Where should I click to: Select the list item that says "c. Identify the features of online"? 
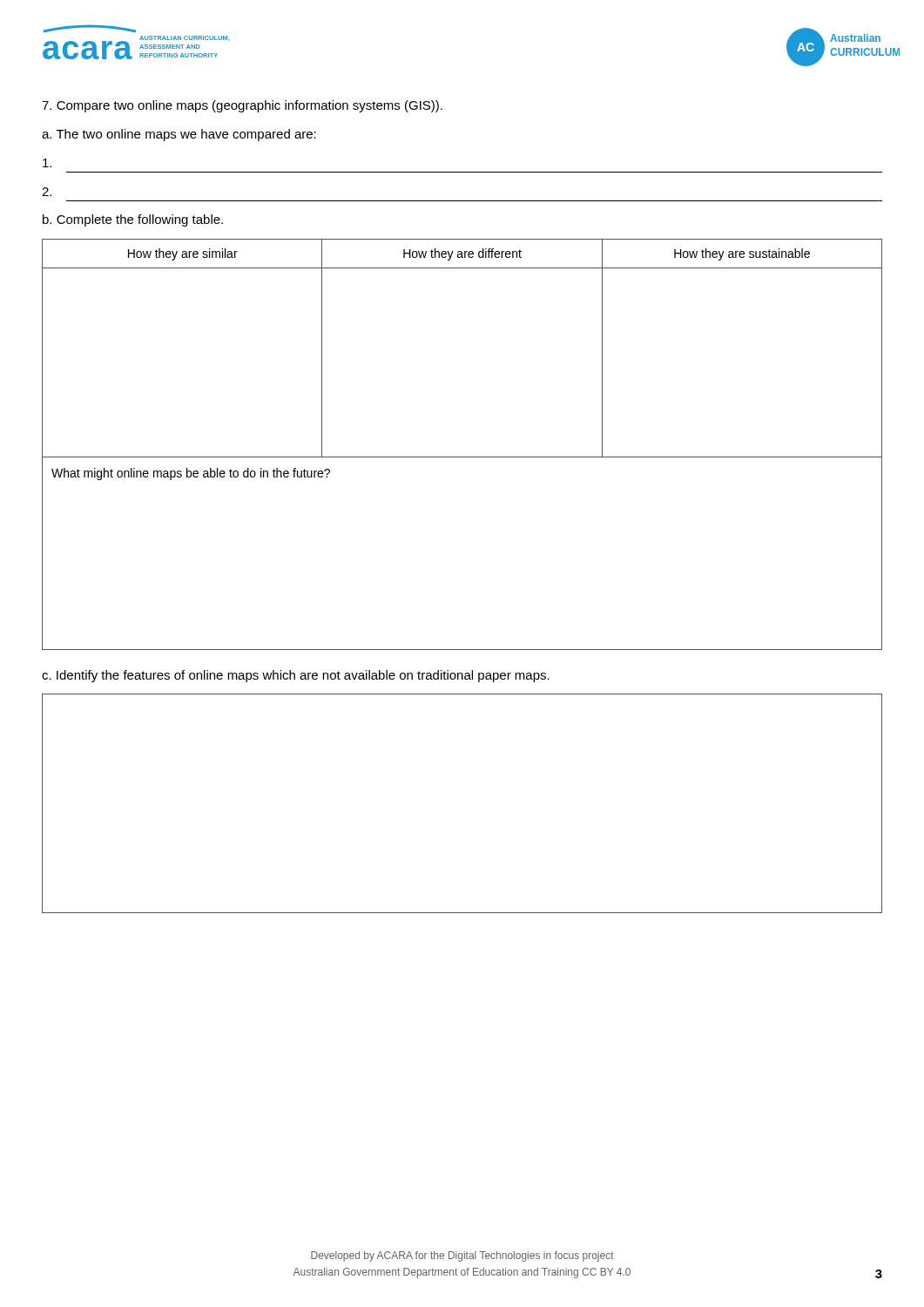point(296,674)
